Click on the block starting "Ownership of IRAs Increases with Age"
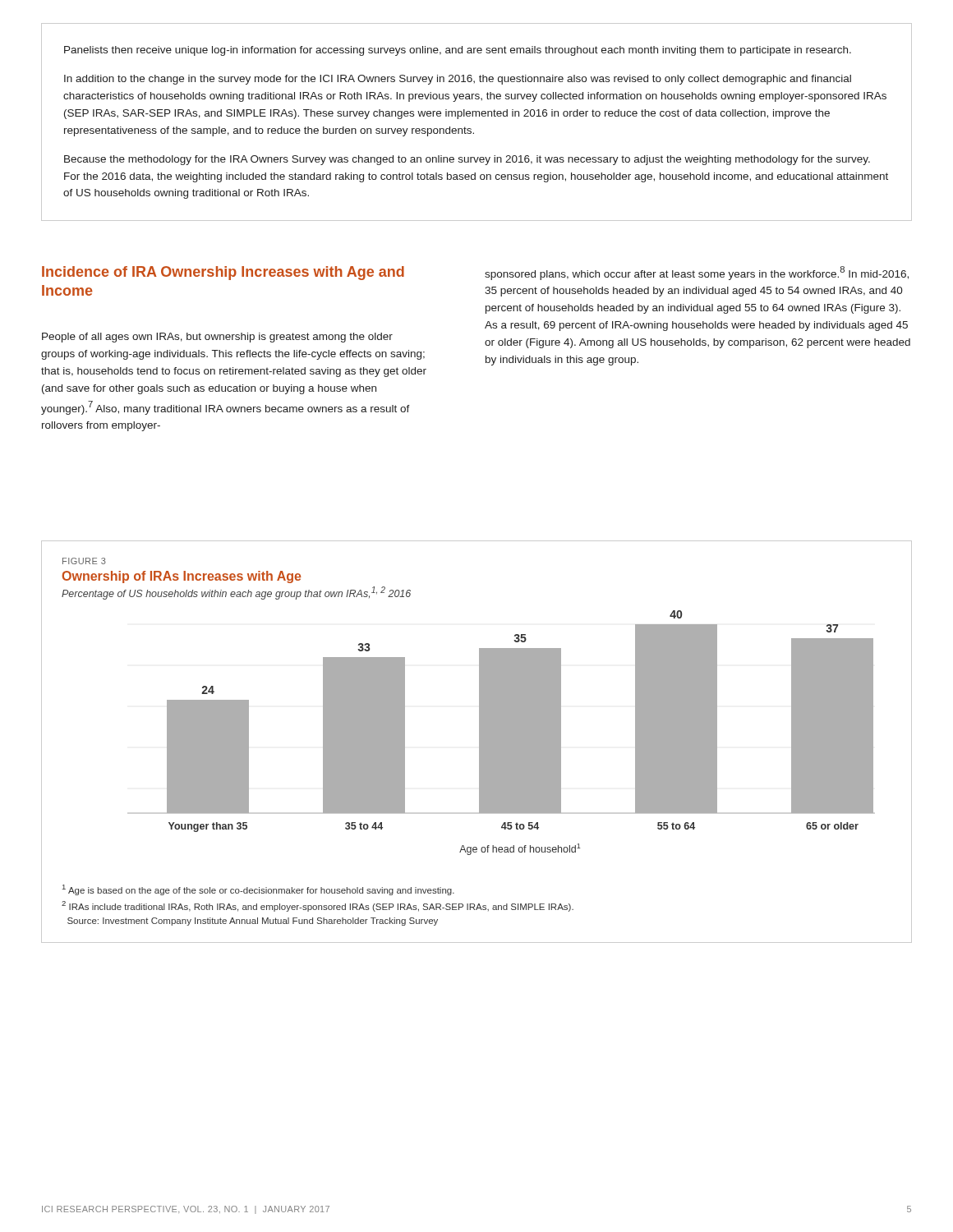Image resolution: width=953 pixels, height=1232 pixels. (x=182, y=577)
